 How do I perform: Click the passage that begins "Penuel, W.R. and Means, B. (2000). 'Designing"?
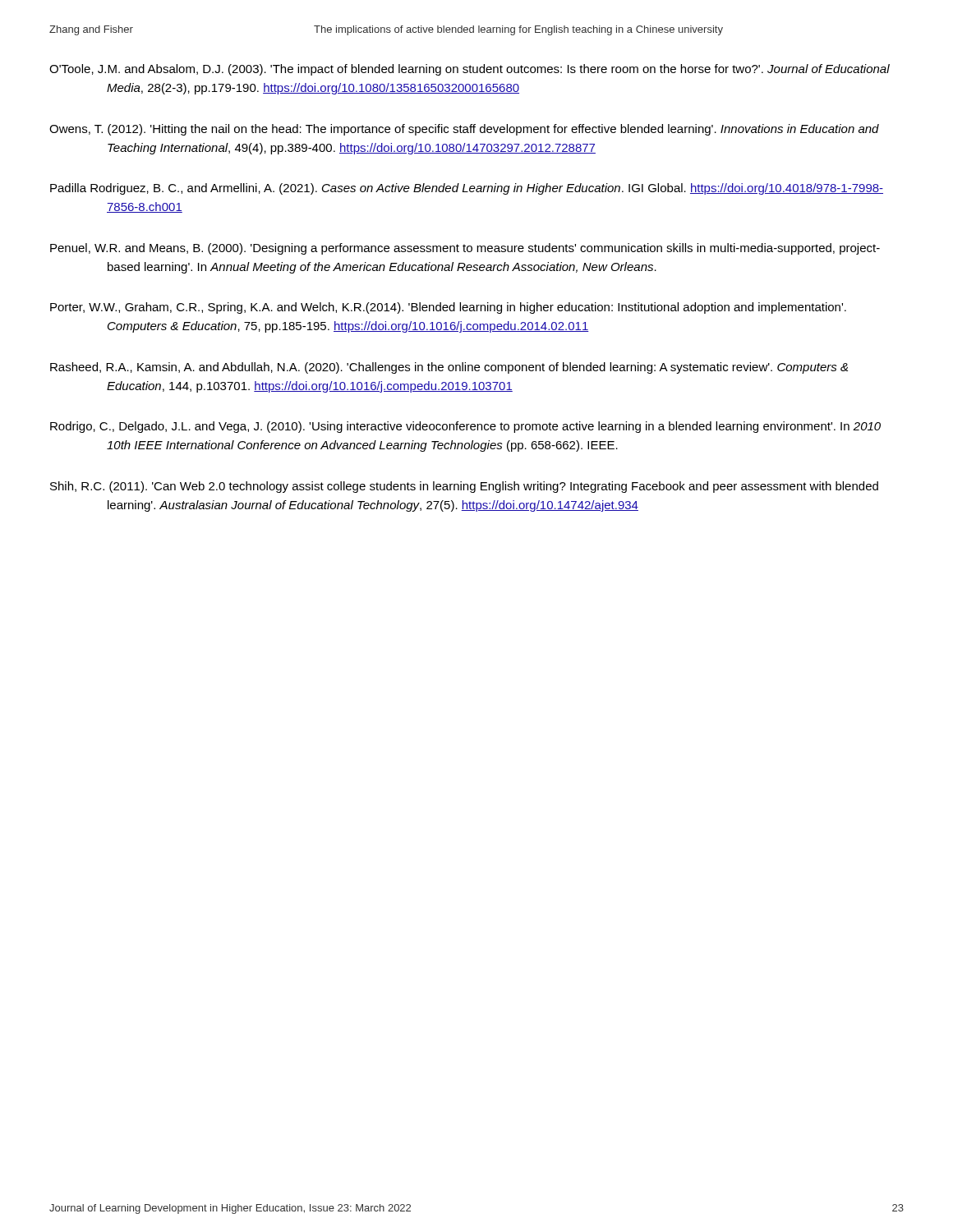click(465, 257)
